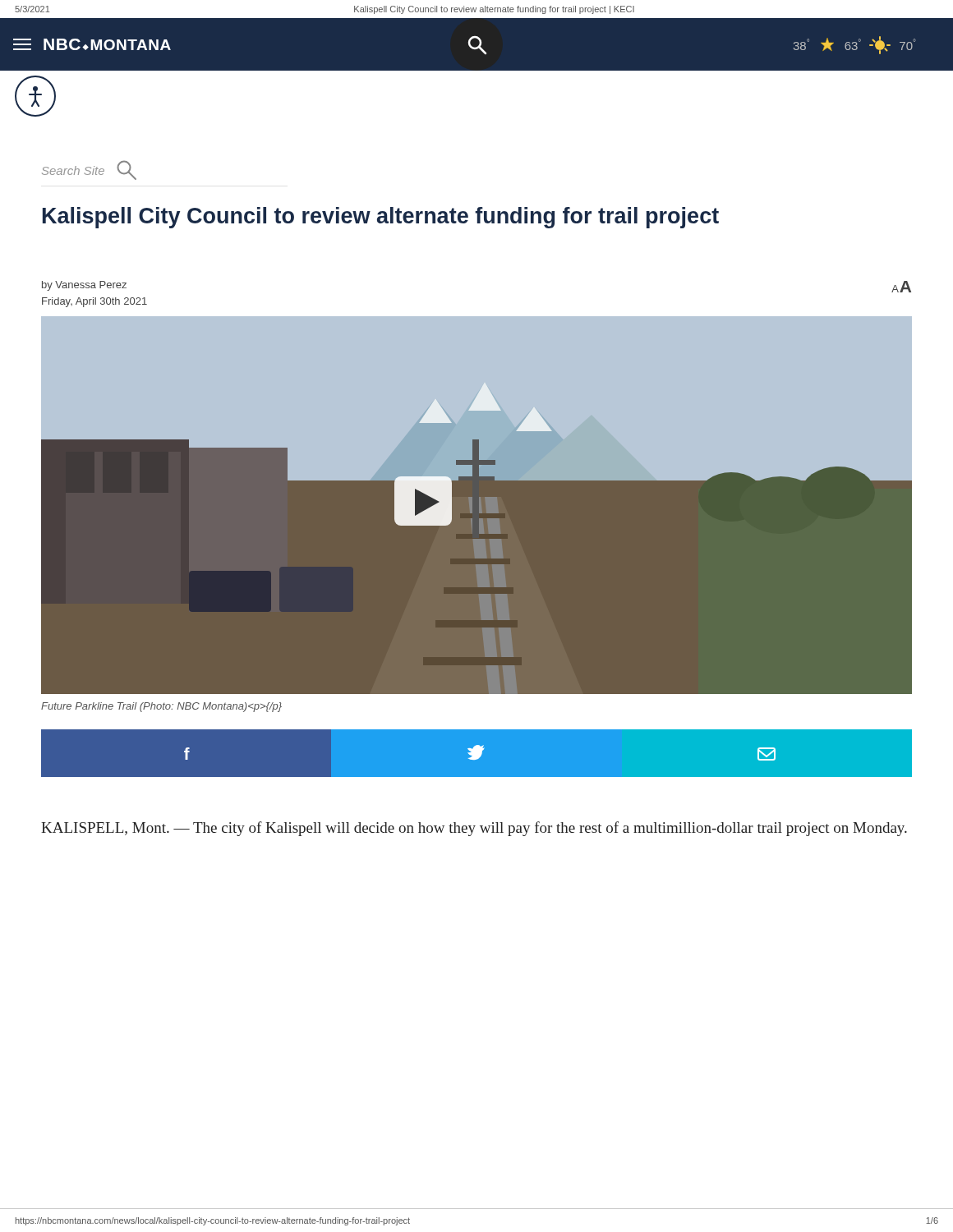This screenshot has height=1232, width=953.
Task: Select the text starting "KALISPELL, Mont. — The city of Kalispell will"
Action: pos(474,828)
